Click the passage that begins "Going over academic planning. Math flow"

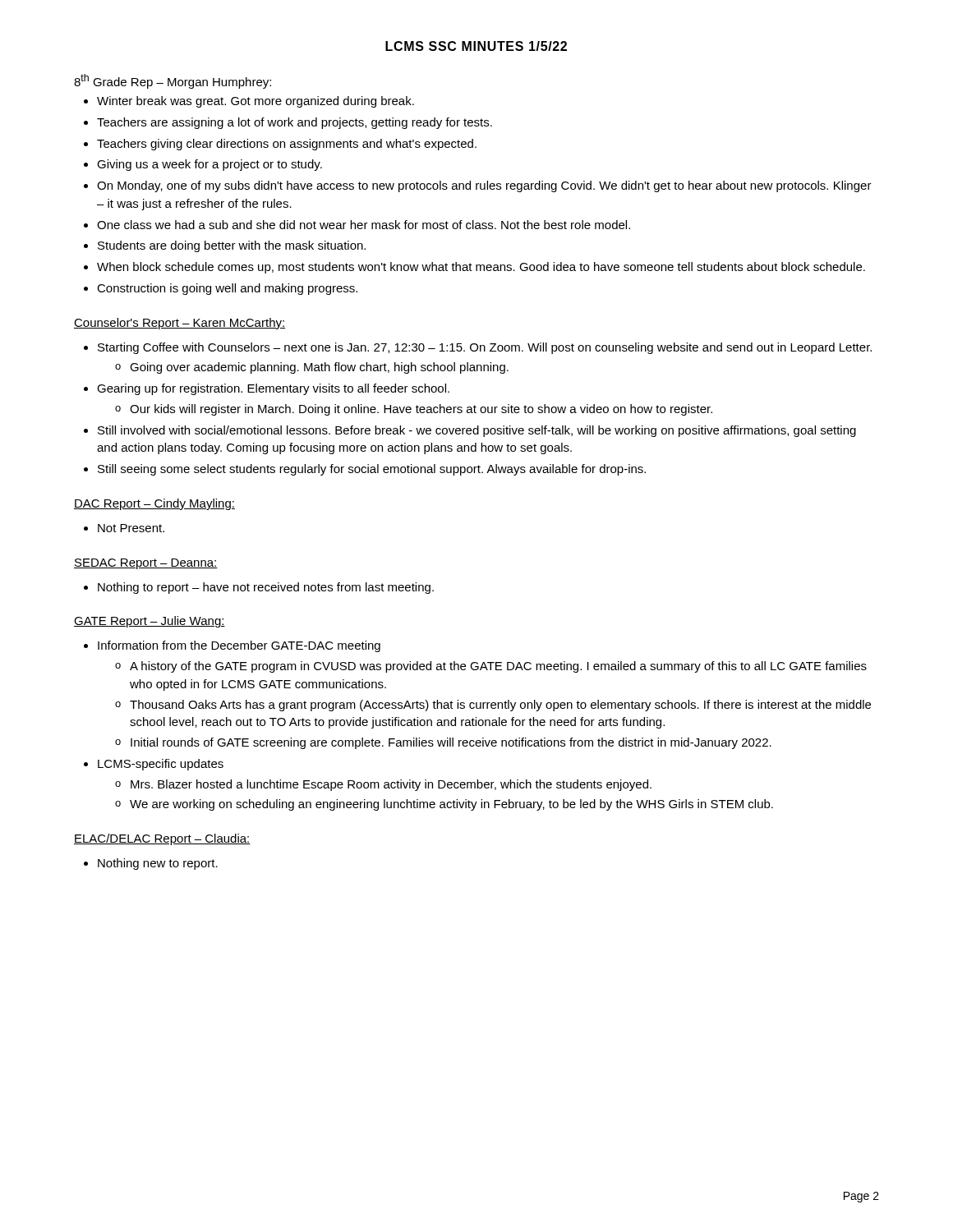point(320,367)
